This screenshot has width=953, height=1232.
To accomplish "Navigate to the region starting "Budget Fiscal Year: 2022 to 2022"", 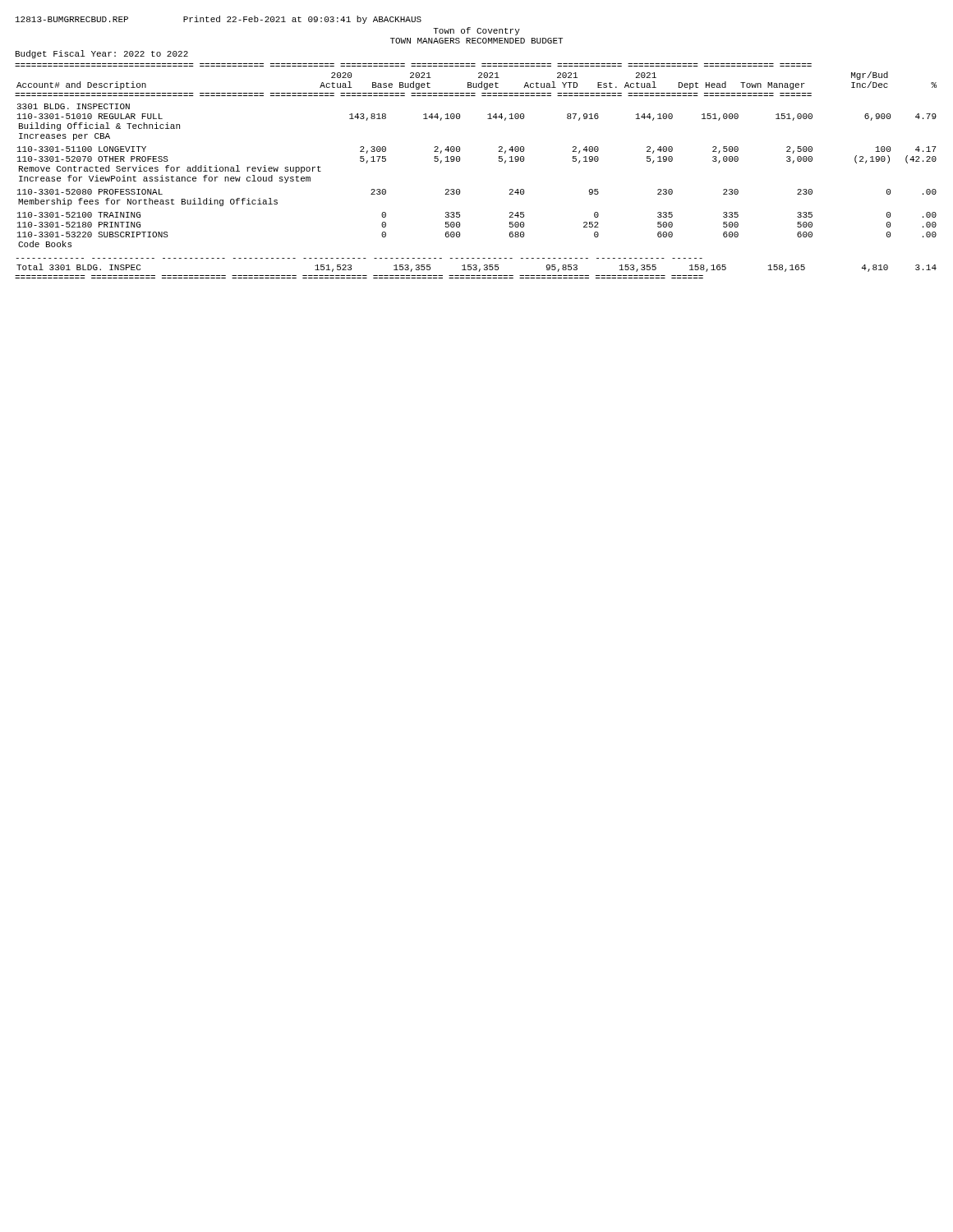I will [x=102, y=54].
